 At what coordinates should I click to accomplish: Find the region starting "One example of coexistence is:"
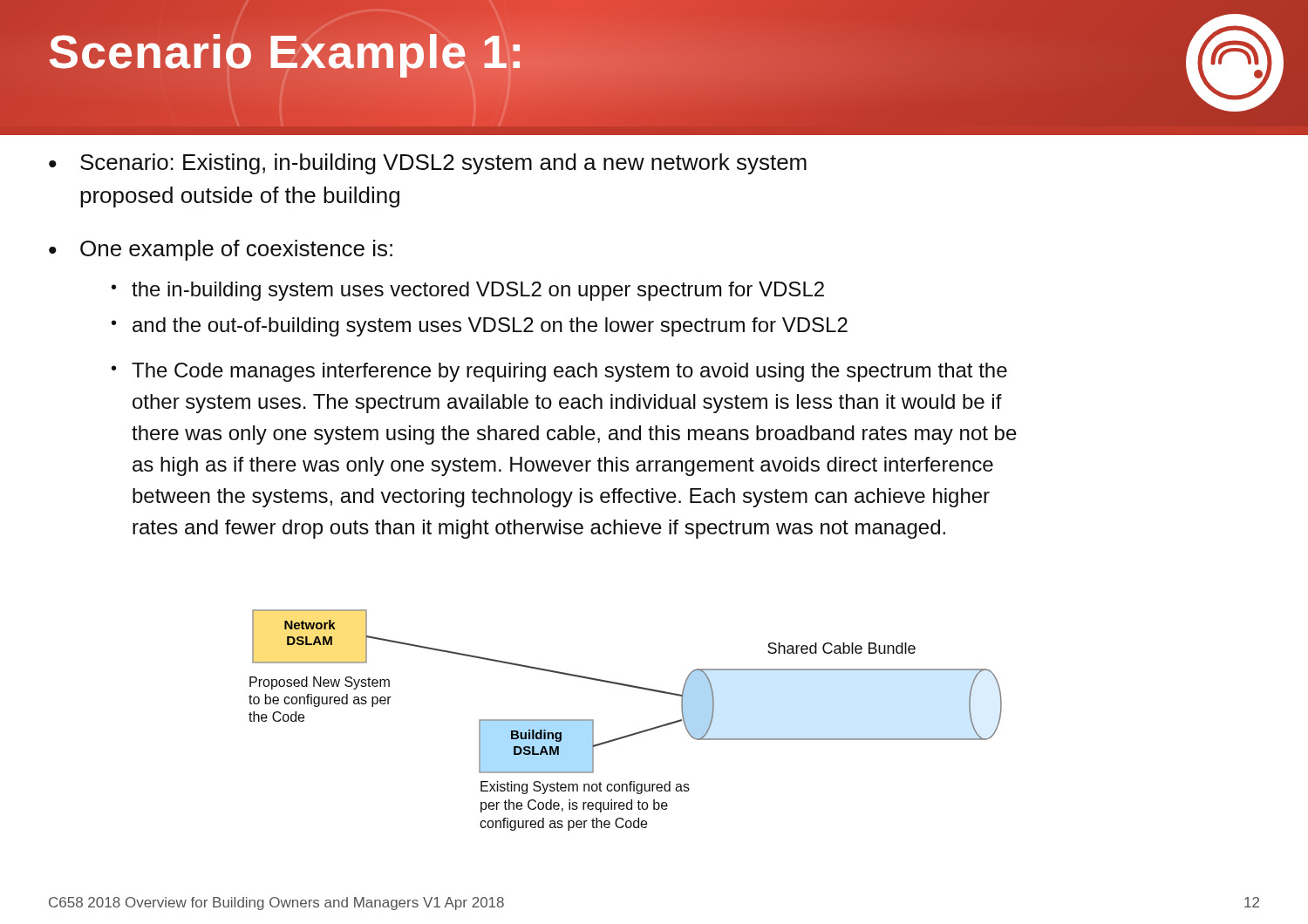pyautogui.click(x=237, y=249)
